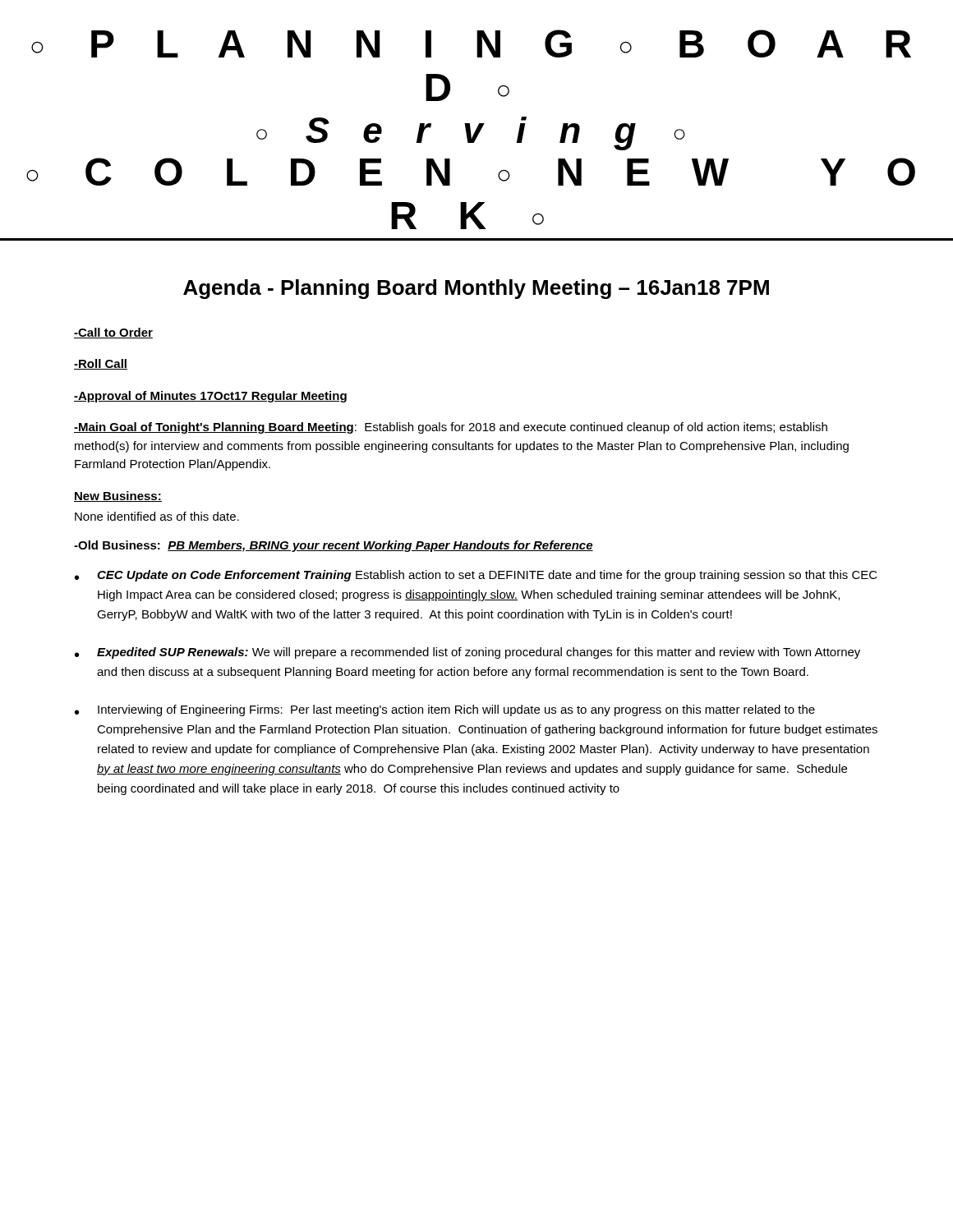The width and height of the screenshot is (953, 1232).
Task: Click on the region starting "-Roll Call"
Action: (x=101, y=364)
